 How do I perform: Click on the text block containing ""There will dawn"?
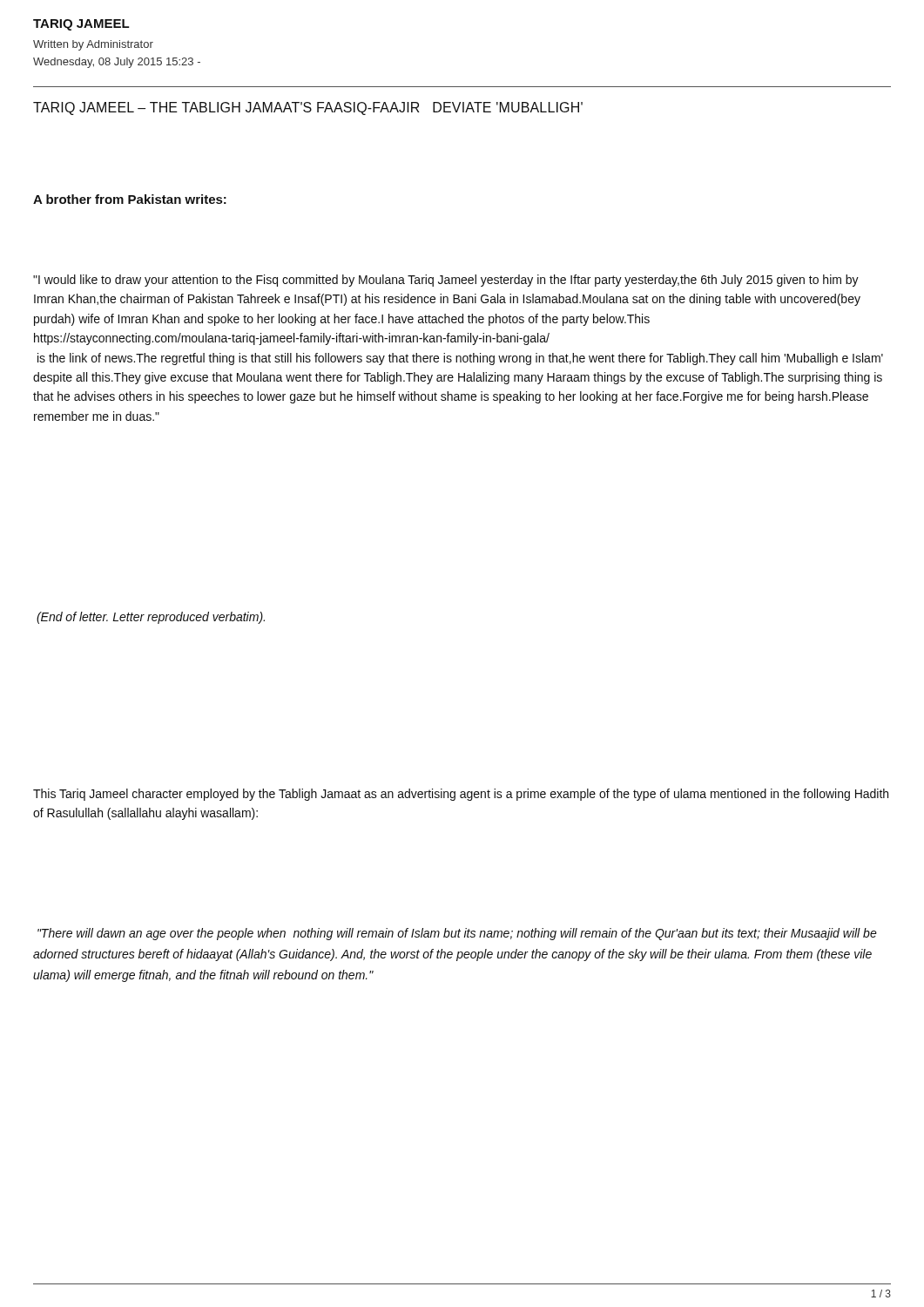[x=455, y=954]
